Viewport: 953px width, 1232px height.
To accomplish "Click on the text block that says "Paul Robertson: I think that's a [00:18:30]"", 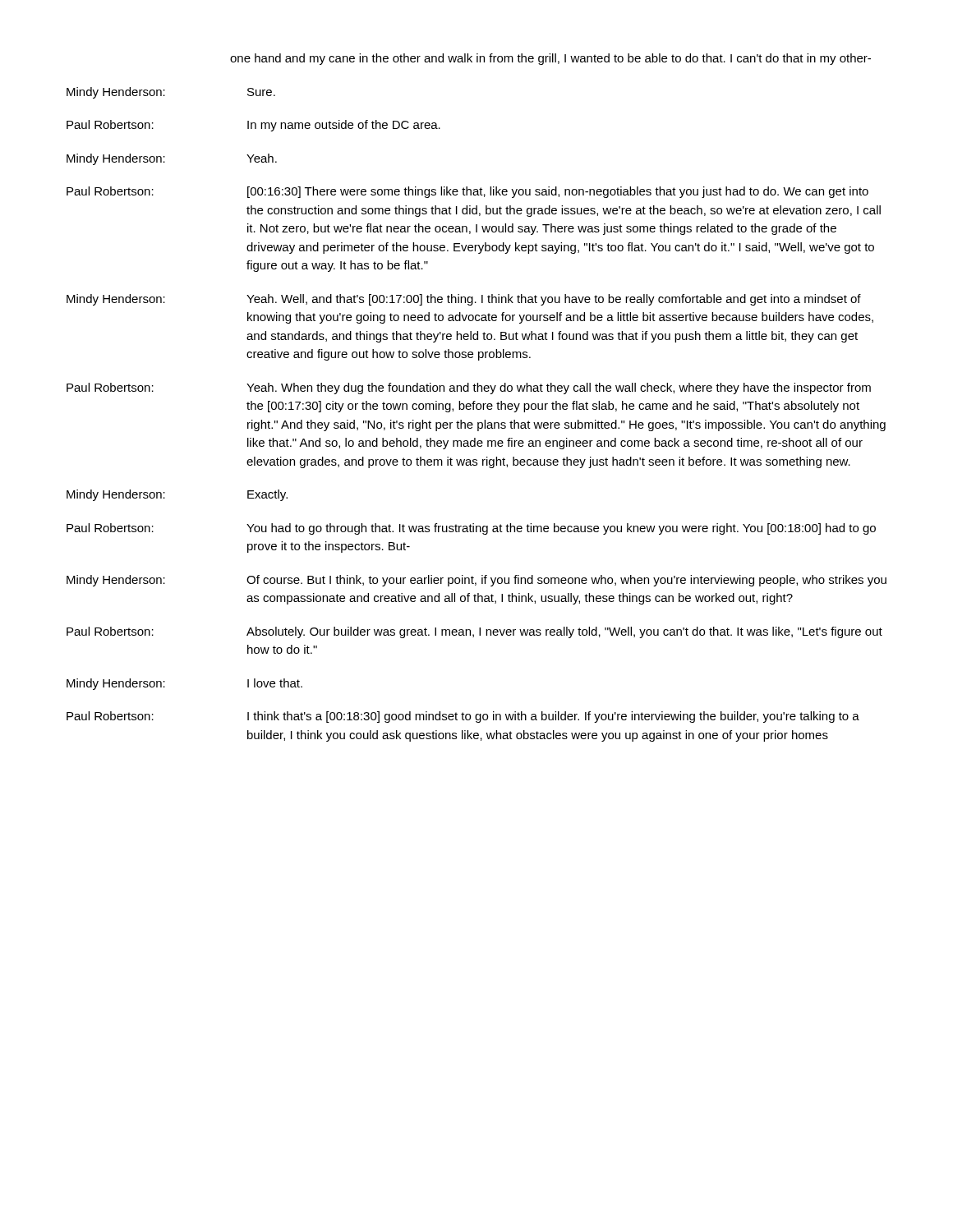I will [476, 726].
